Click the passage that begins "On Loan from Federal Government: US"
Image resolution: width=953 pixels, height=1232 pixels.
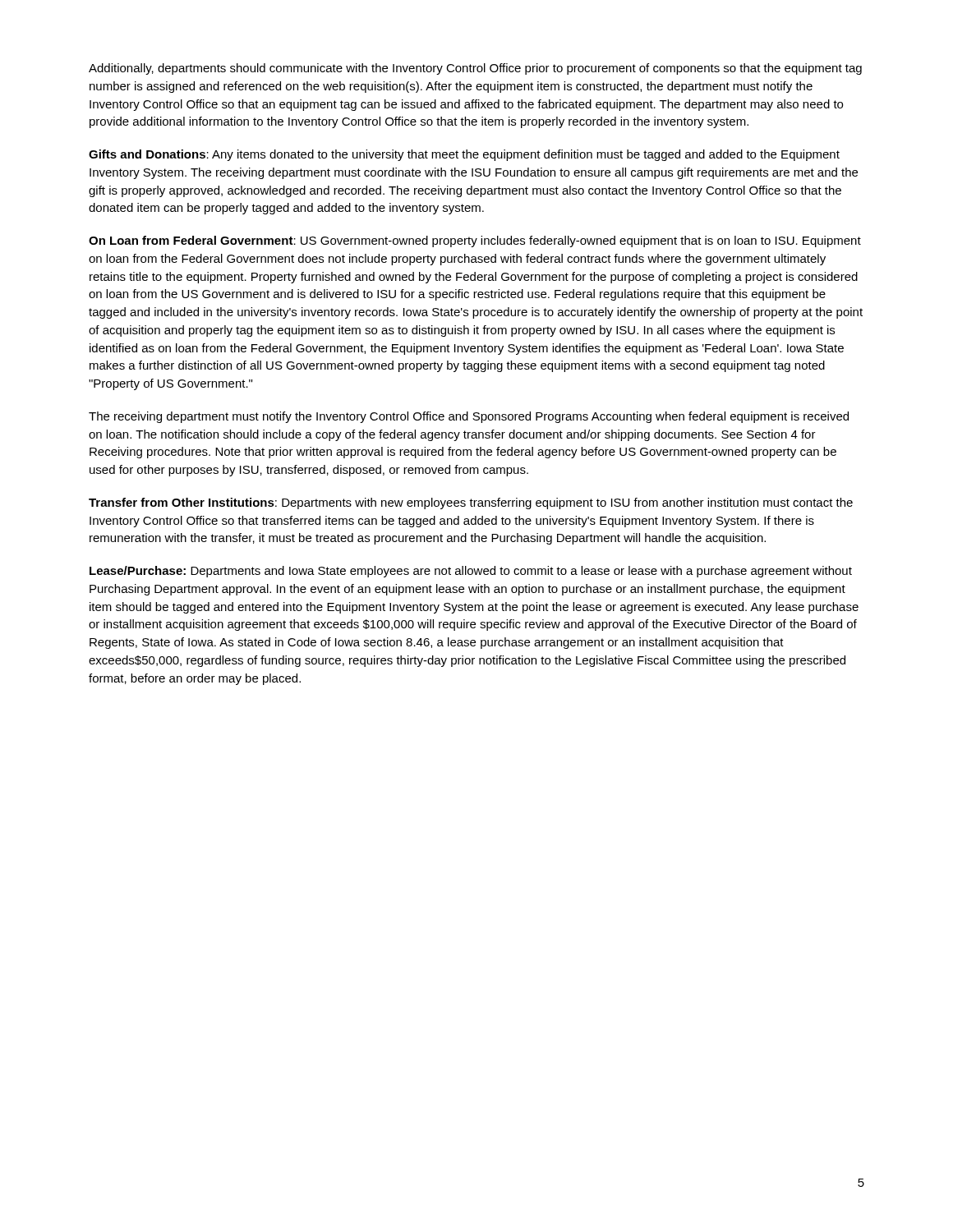[476, 312]
